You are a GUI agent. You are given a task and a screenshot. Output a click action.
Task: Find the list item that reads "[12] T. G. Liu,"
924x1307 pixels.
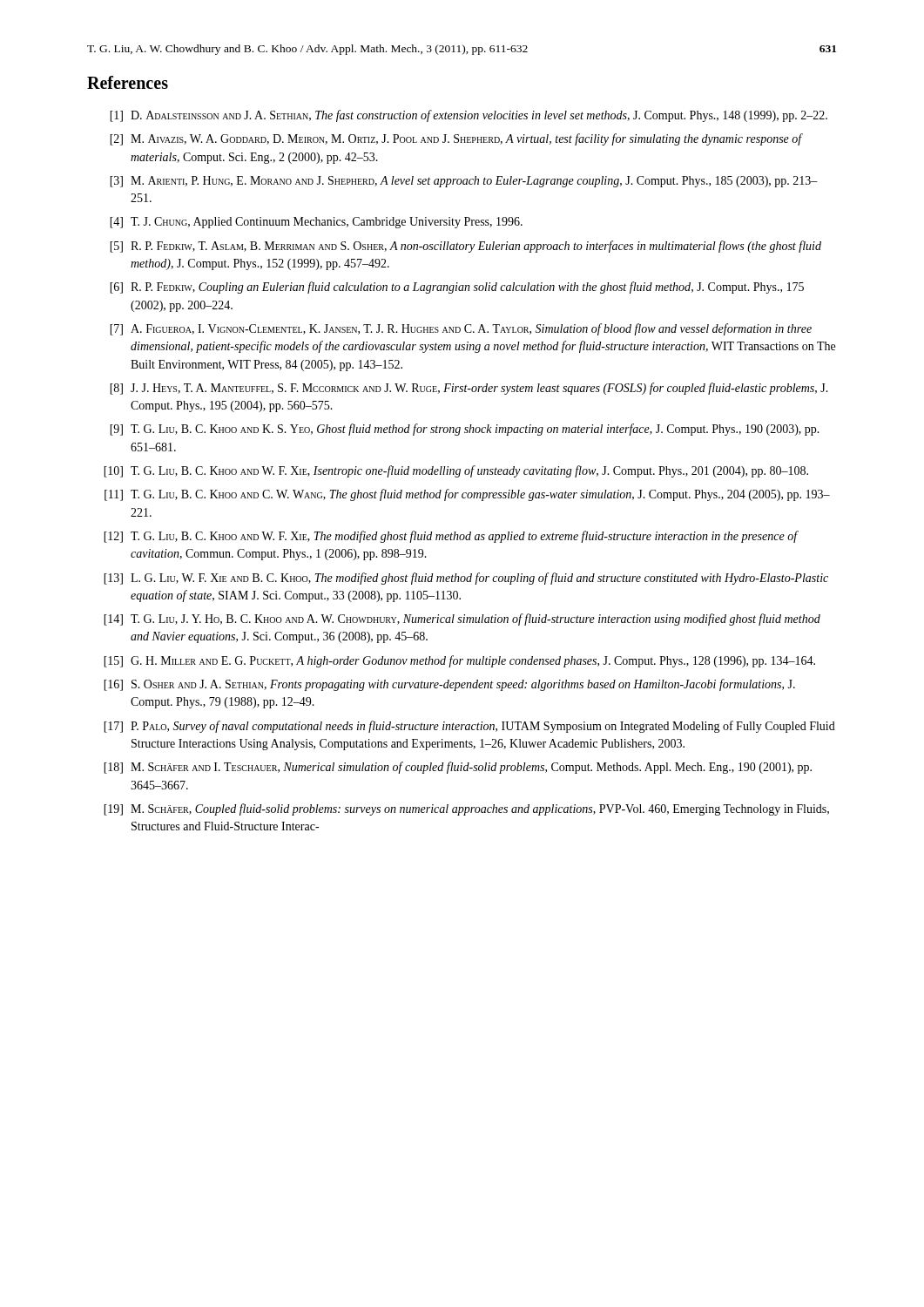462,546
